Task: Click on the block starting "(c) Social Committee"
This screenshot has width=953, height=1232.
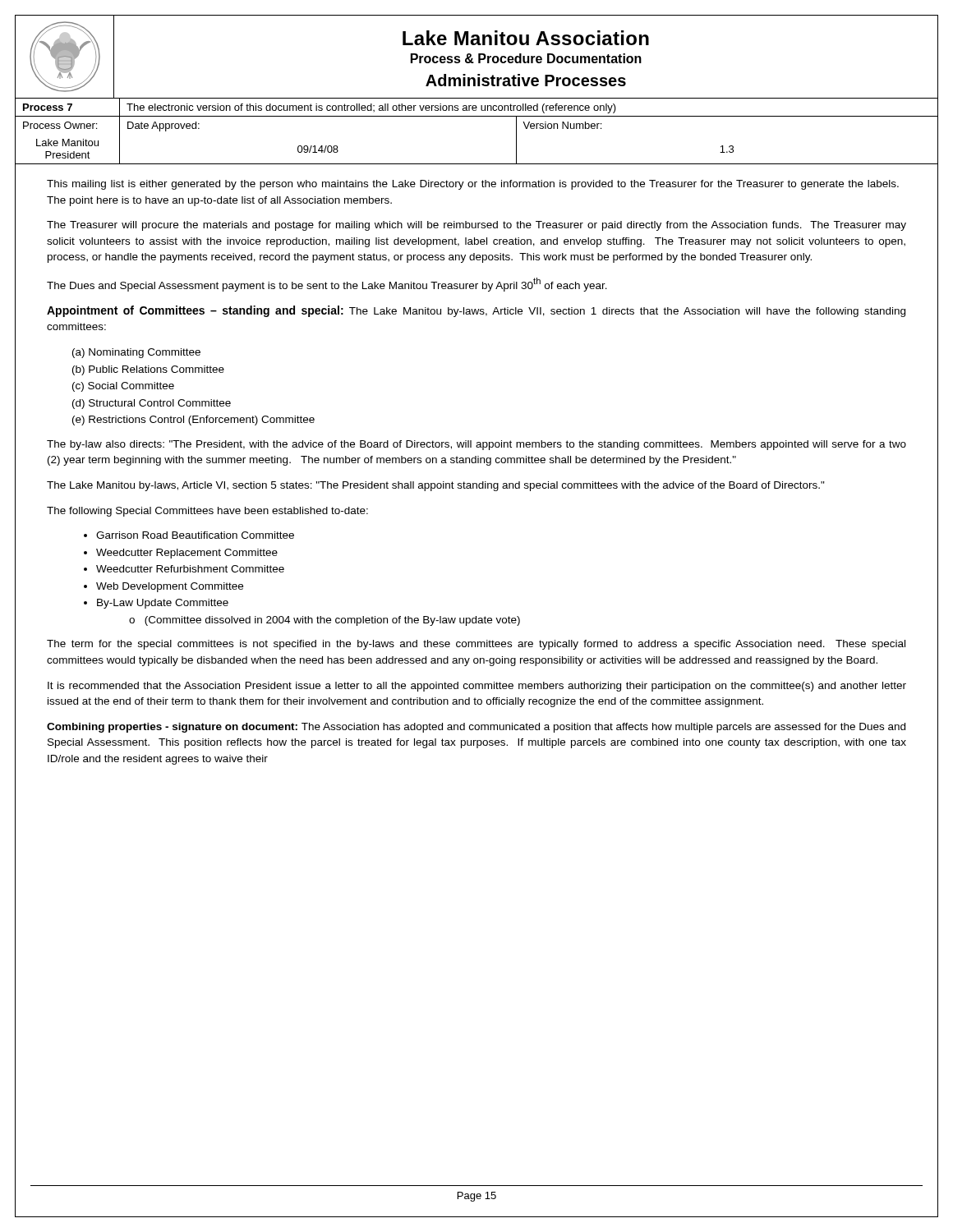Action: (x=123, y=386)
